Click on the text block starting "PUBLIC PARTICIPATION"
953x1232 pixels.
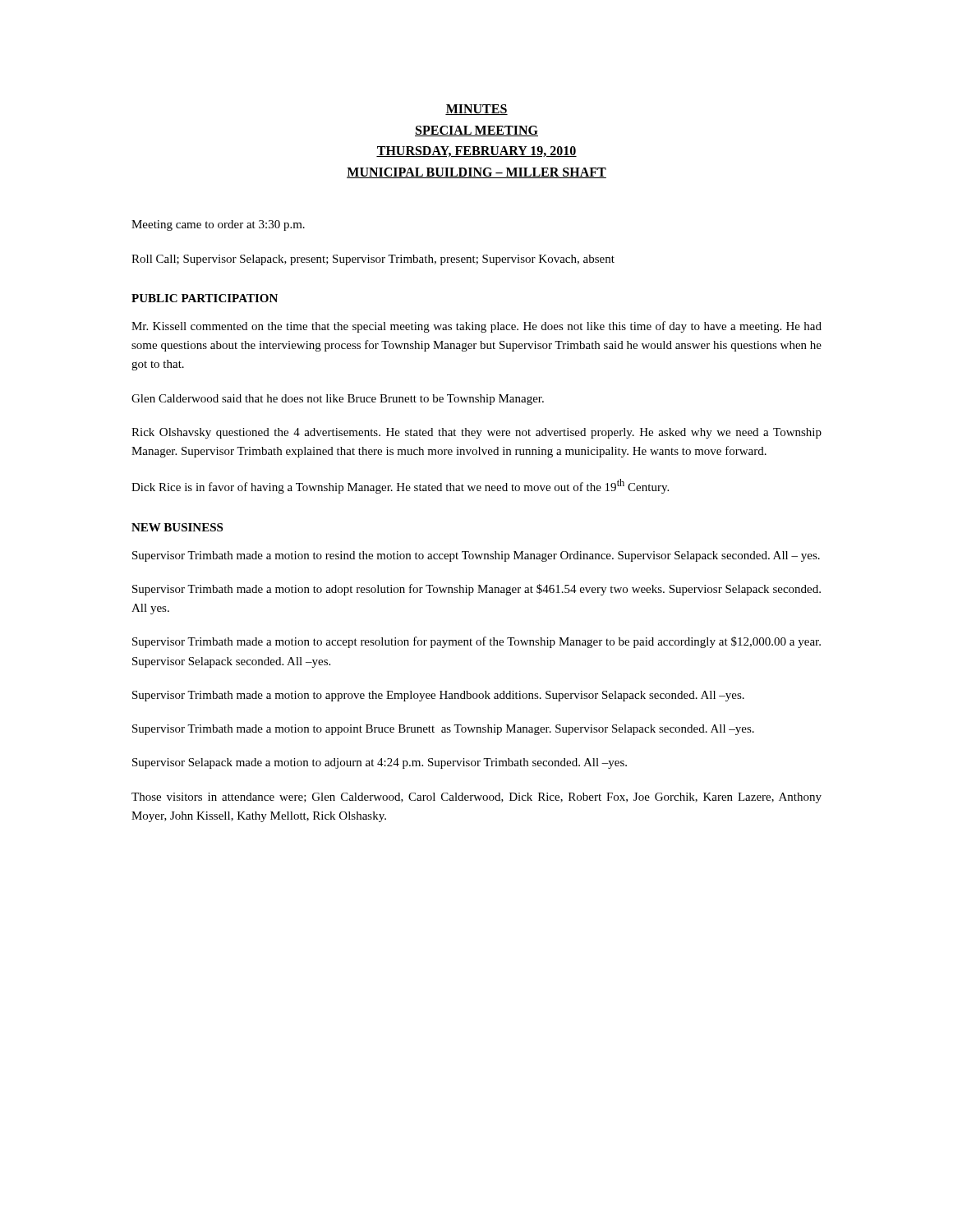[x=205, y=298]
